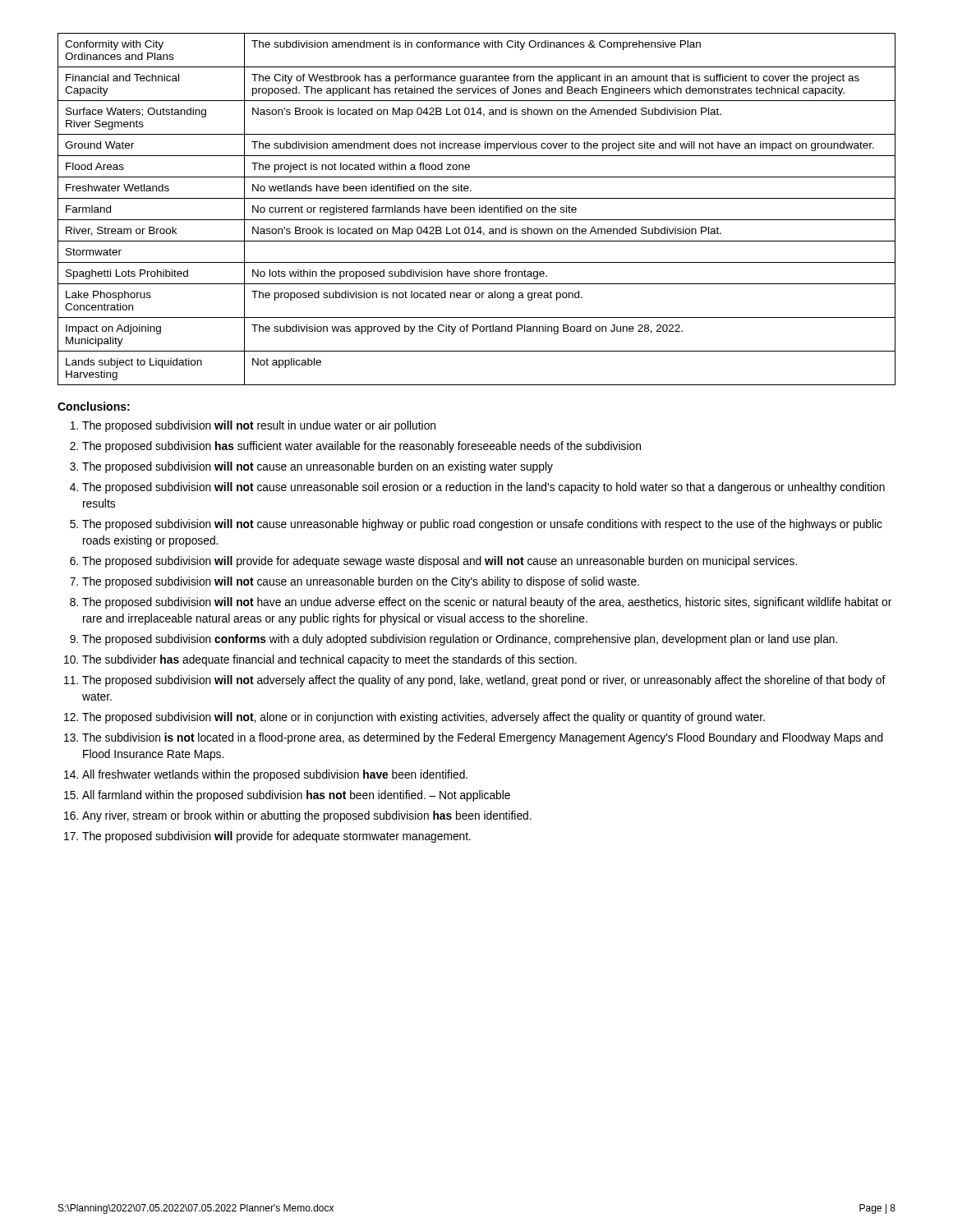Find the table that mentions "The proposed subdivision is"
The width and height of the screenshot is (953, 1232).
(476, 209)
